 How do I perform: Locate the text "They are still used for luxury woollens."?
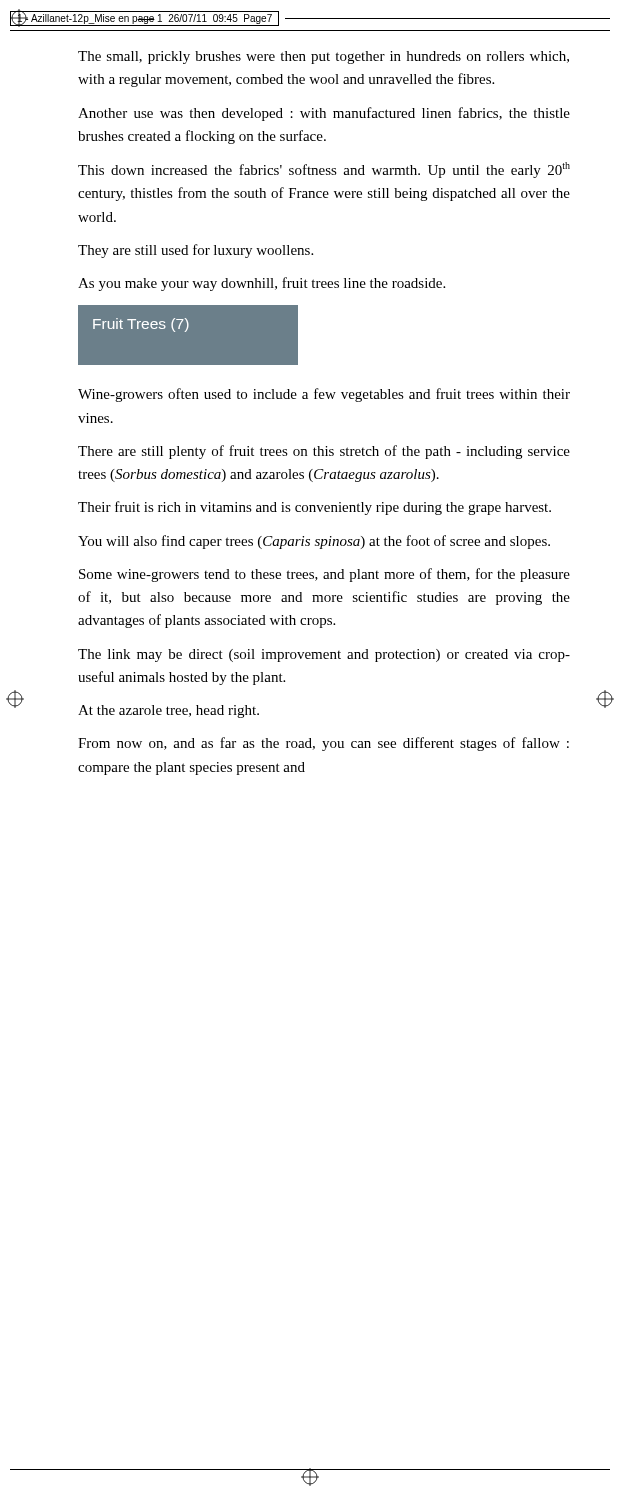(196, 250)
